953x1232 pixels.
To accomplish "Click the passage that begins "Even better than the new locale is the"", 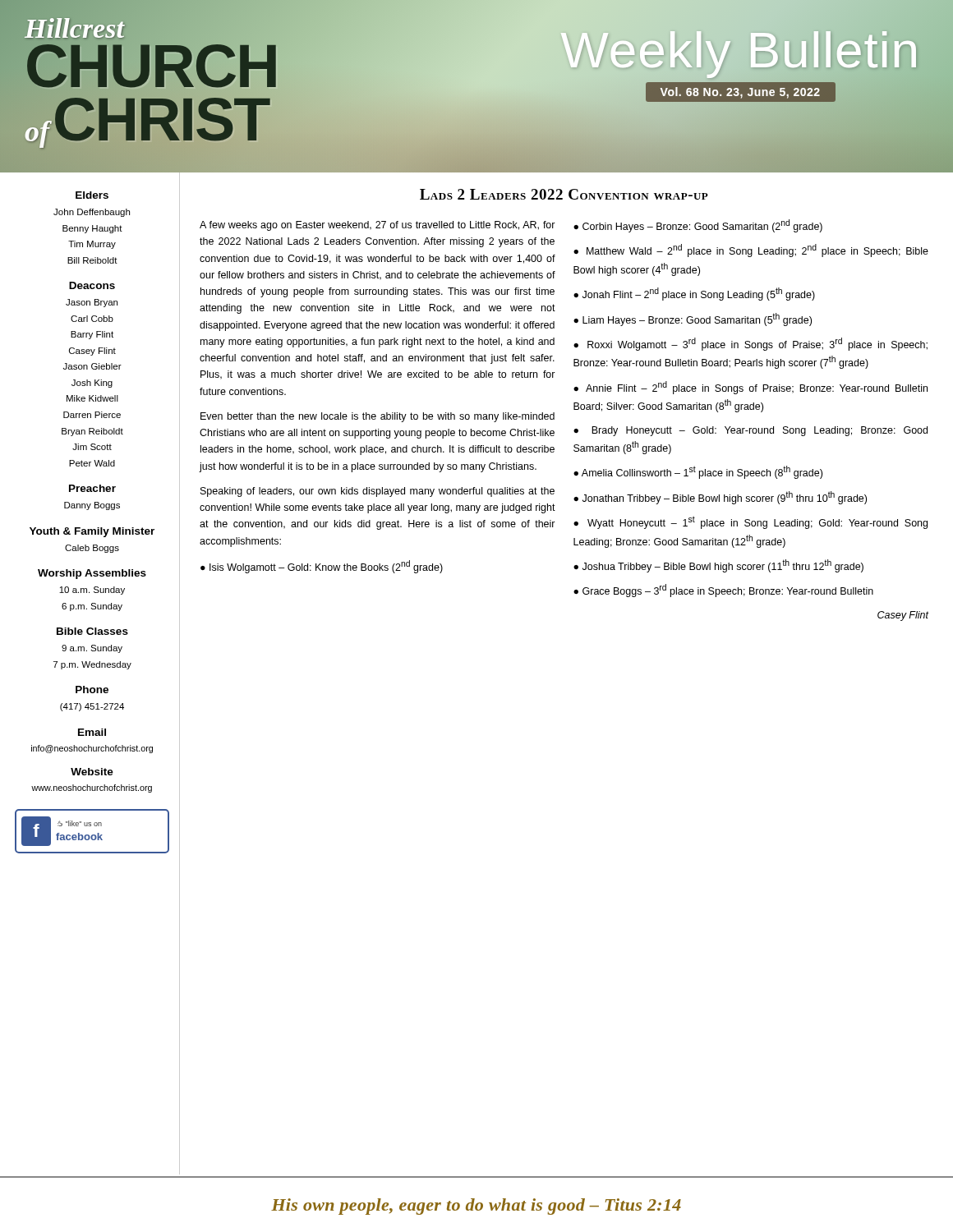I will pyautogui.click(x=377, y=441).
